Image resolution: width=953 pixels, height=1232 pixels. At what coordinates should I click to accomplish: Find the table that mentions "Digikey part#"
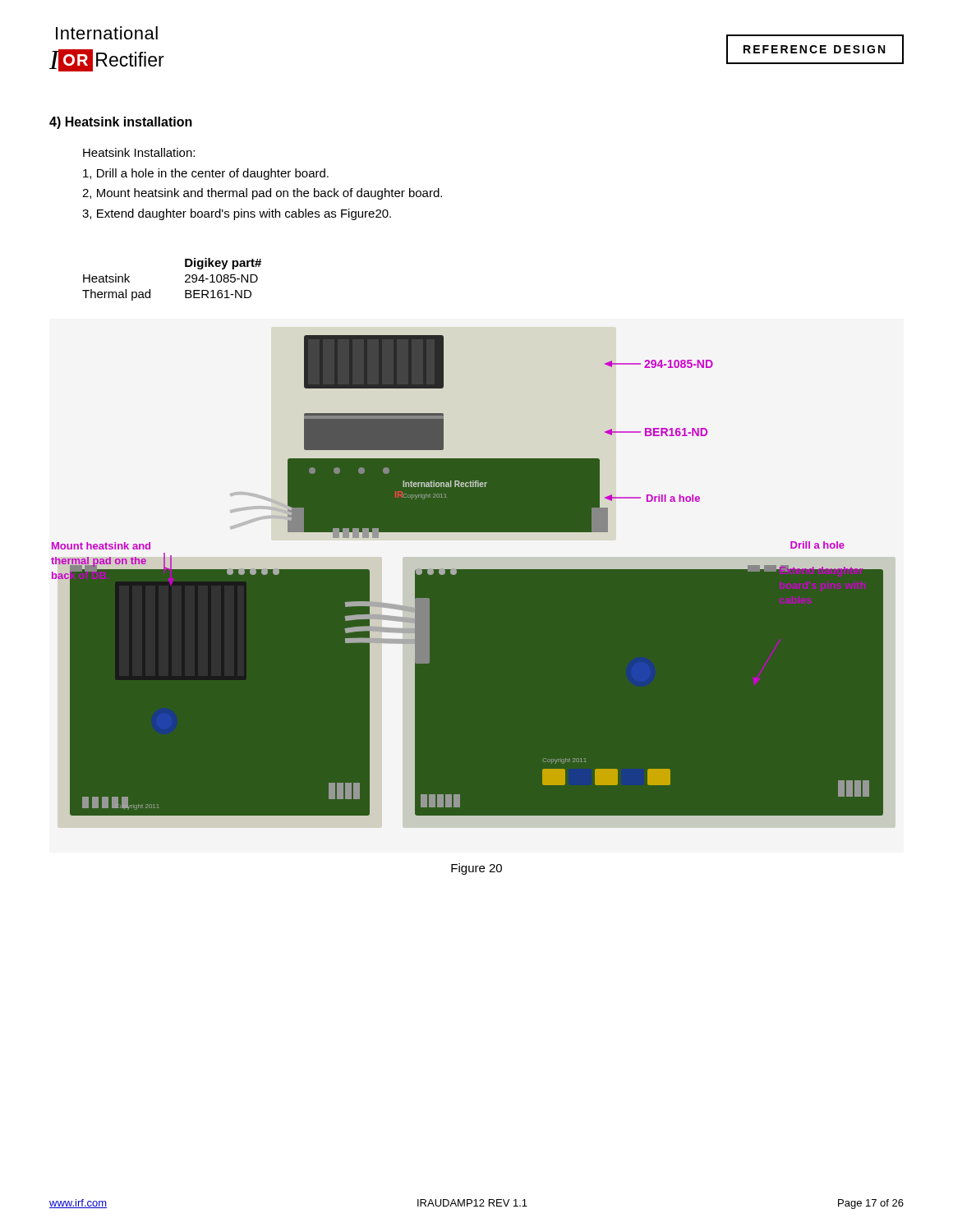[188, 278]
